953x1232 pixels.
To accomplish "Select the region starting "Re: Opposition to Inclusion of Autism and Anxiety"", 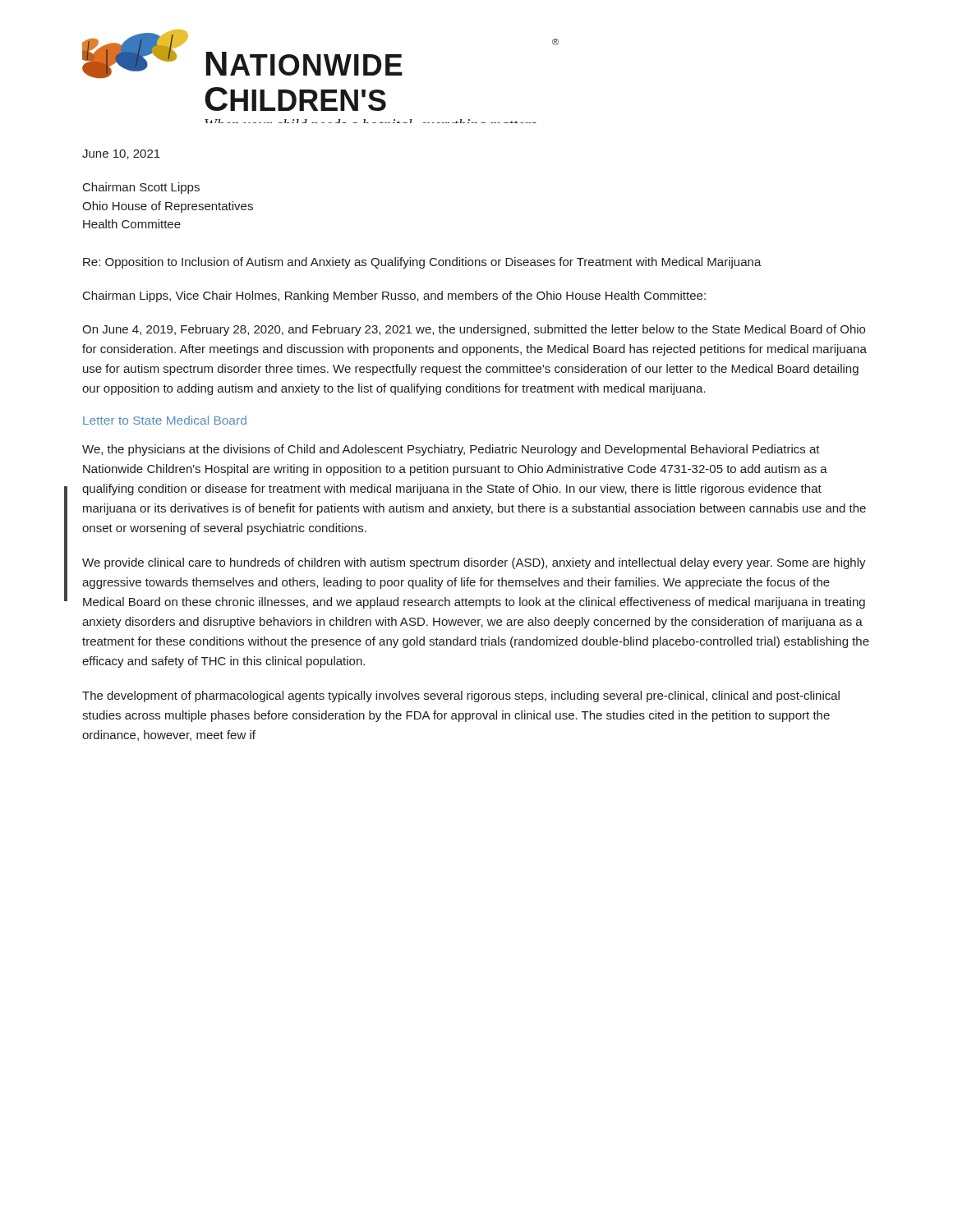I will point(422,261).
